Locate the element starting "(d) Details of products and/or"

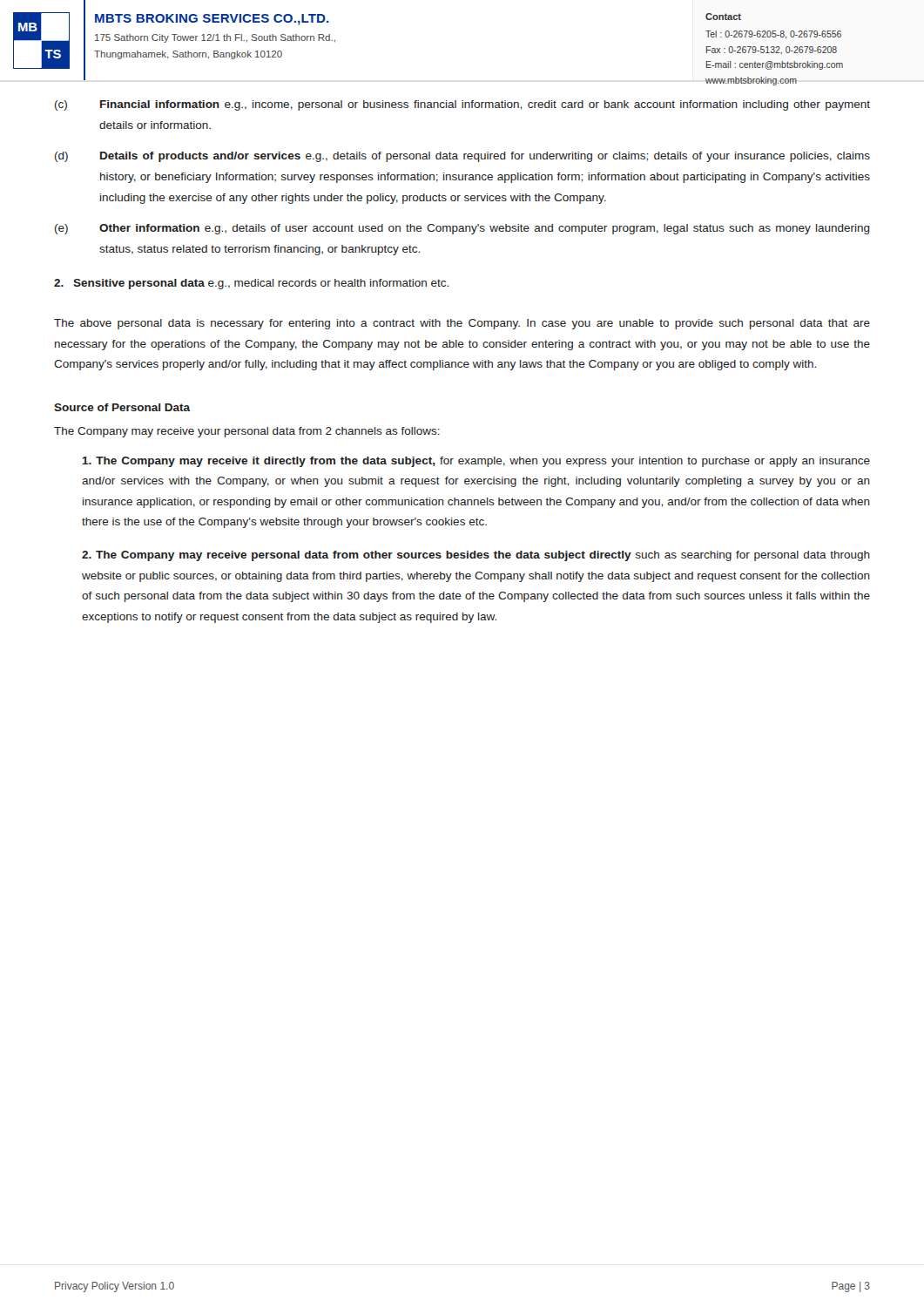point(462,177)
